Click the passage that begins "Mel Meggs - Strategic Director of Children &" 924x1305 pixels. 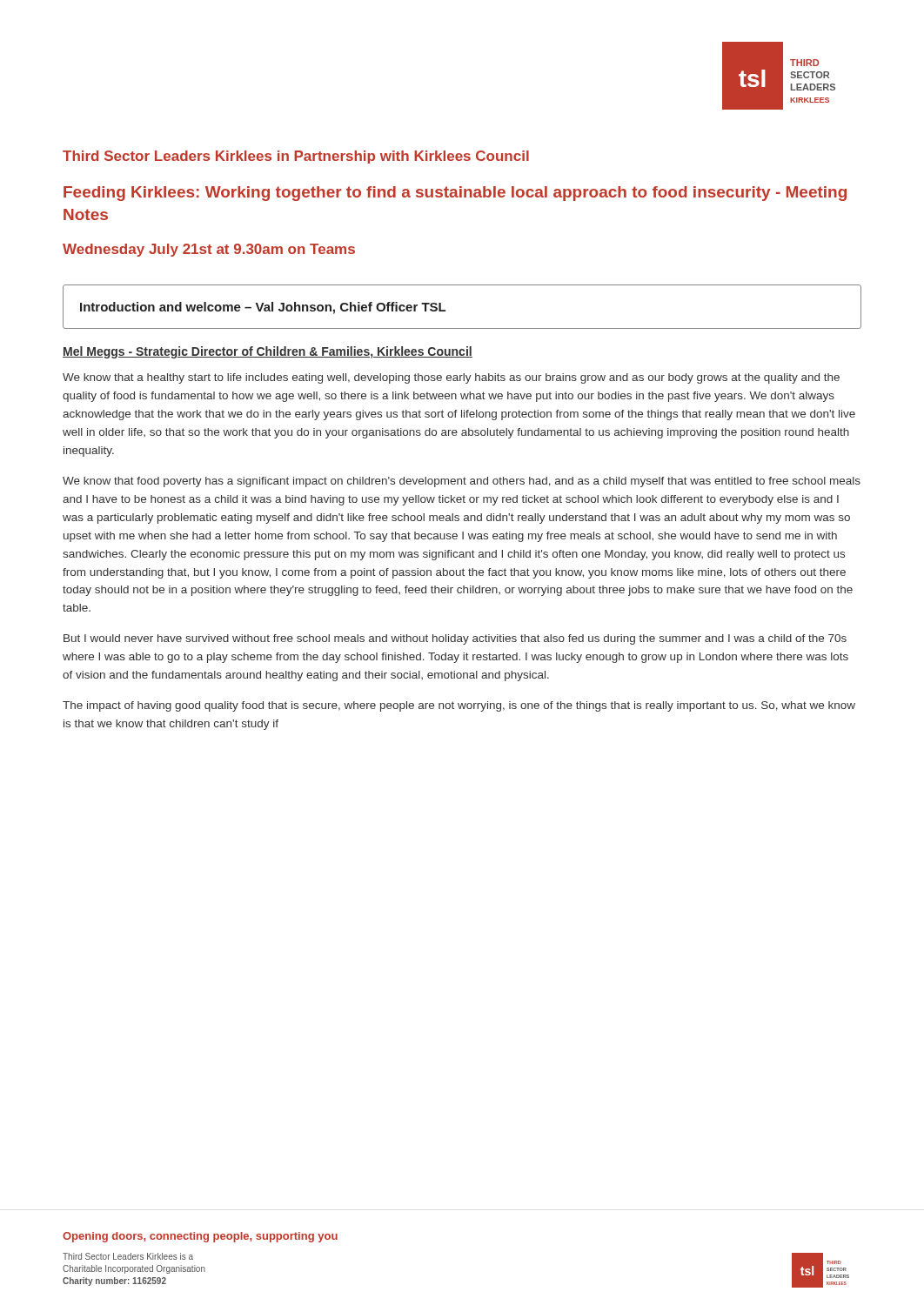click(267, 352)
